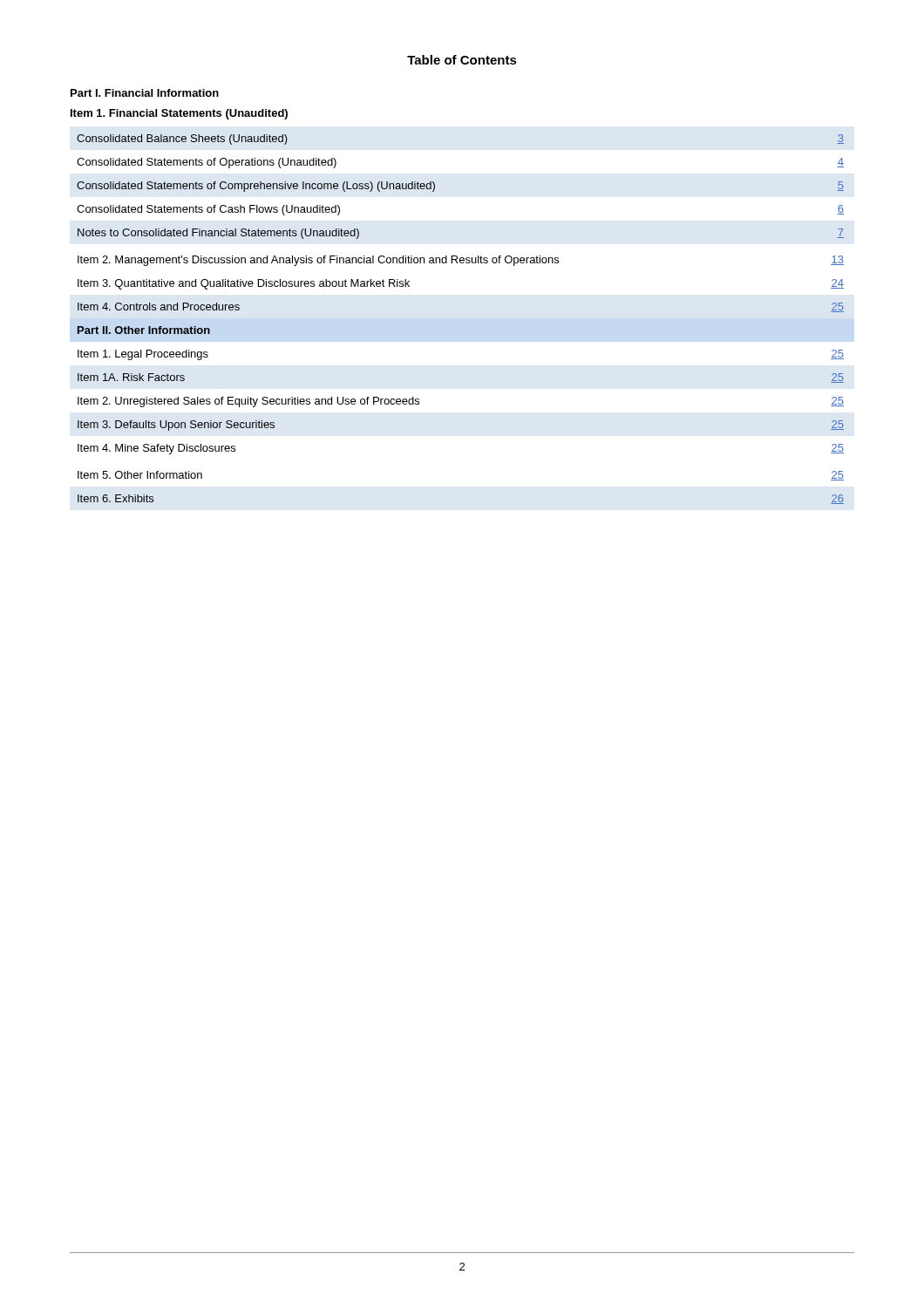Navigate to the region starting "Item 6. Exhibits 26"

tap(121, 498)
